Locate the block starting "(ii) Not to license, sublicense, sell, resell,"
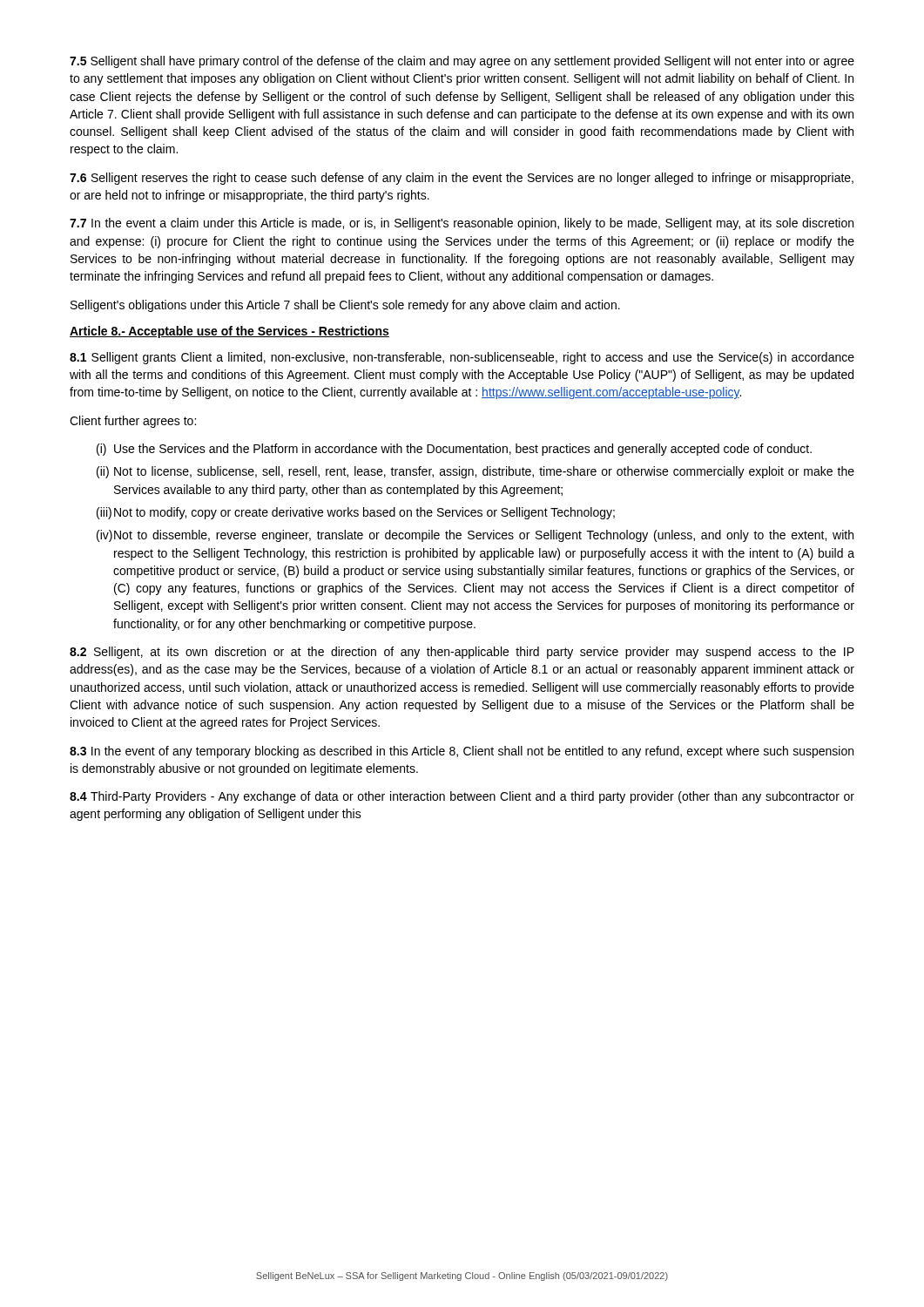This screenshot has width=924, height=1307. 462,481
